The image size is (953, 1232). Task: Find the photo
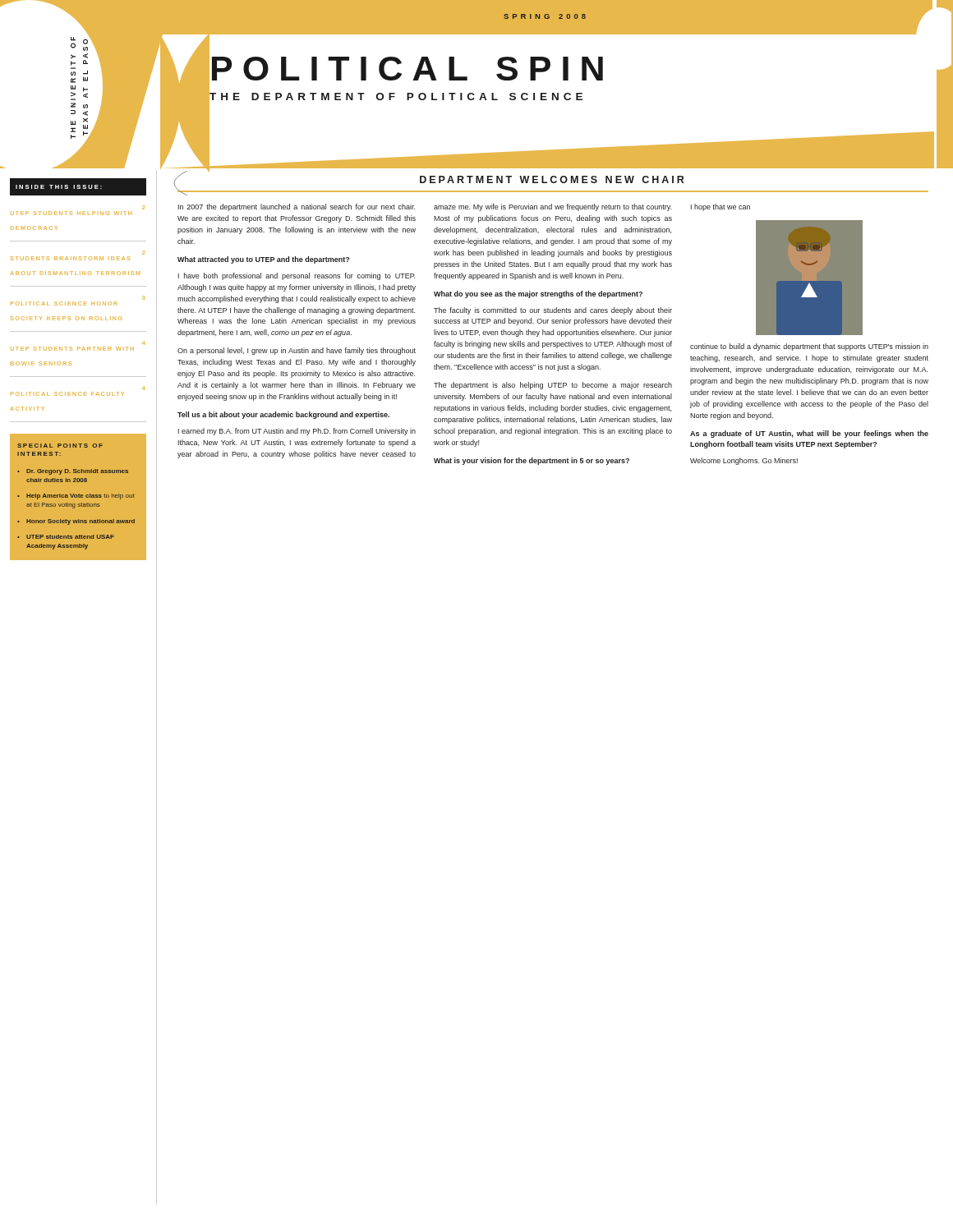pos(809,278)
